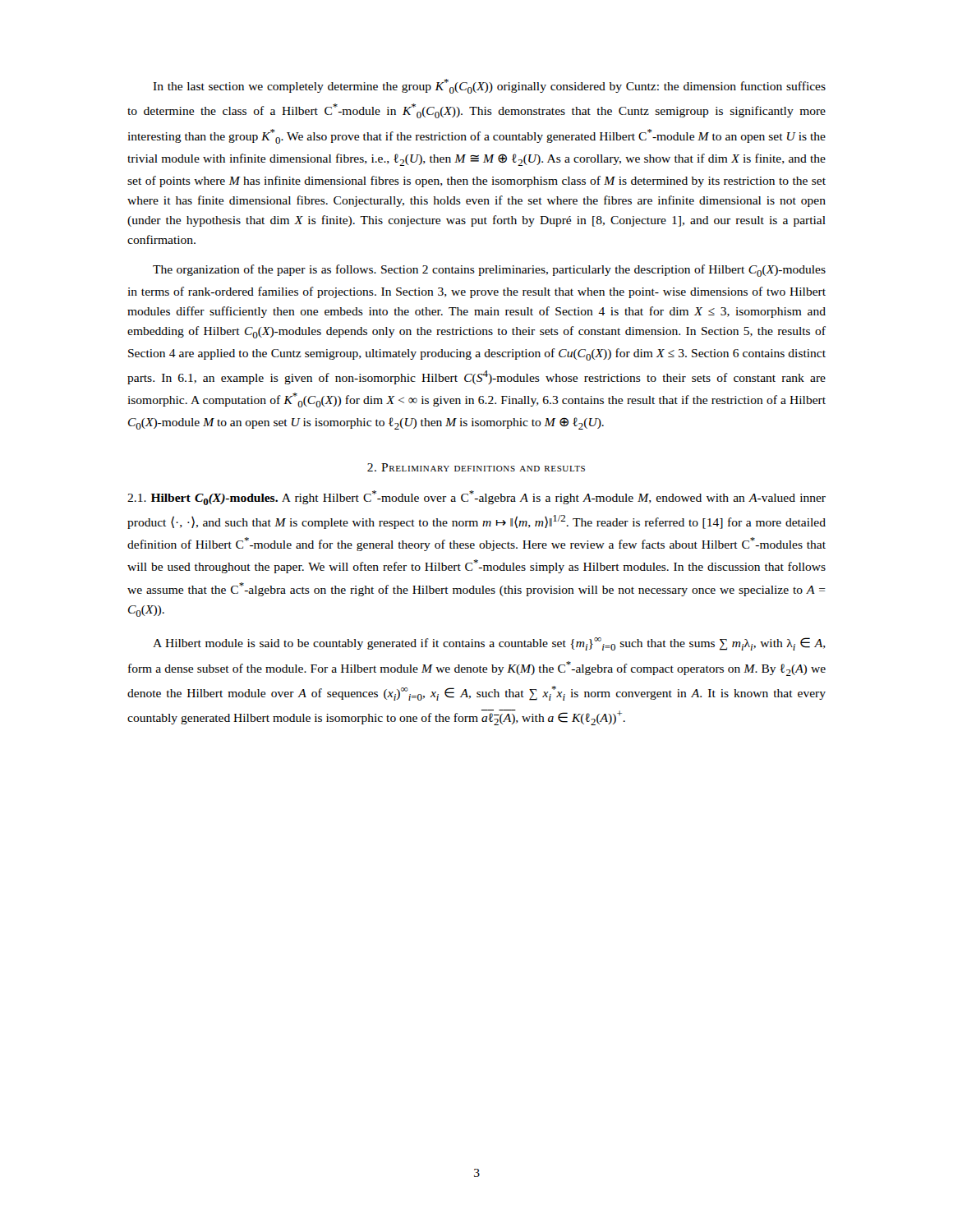Find the text block that says "A Hilbert module is said to be"

[x=476, y=680]
